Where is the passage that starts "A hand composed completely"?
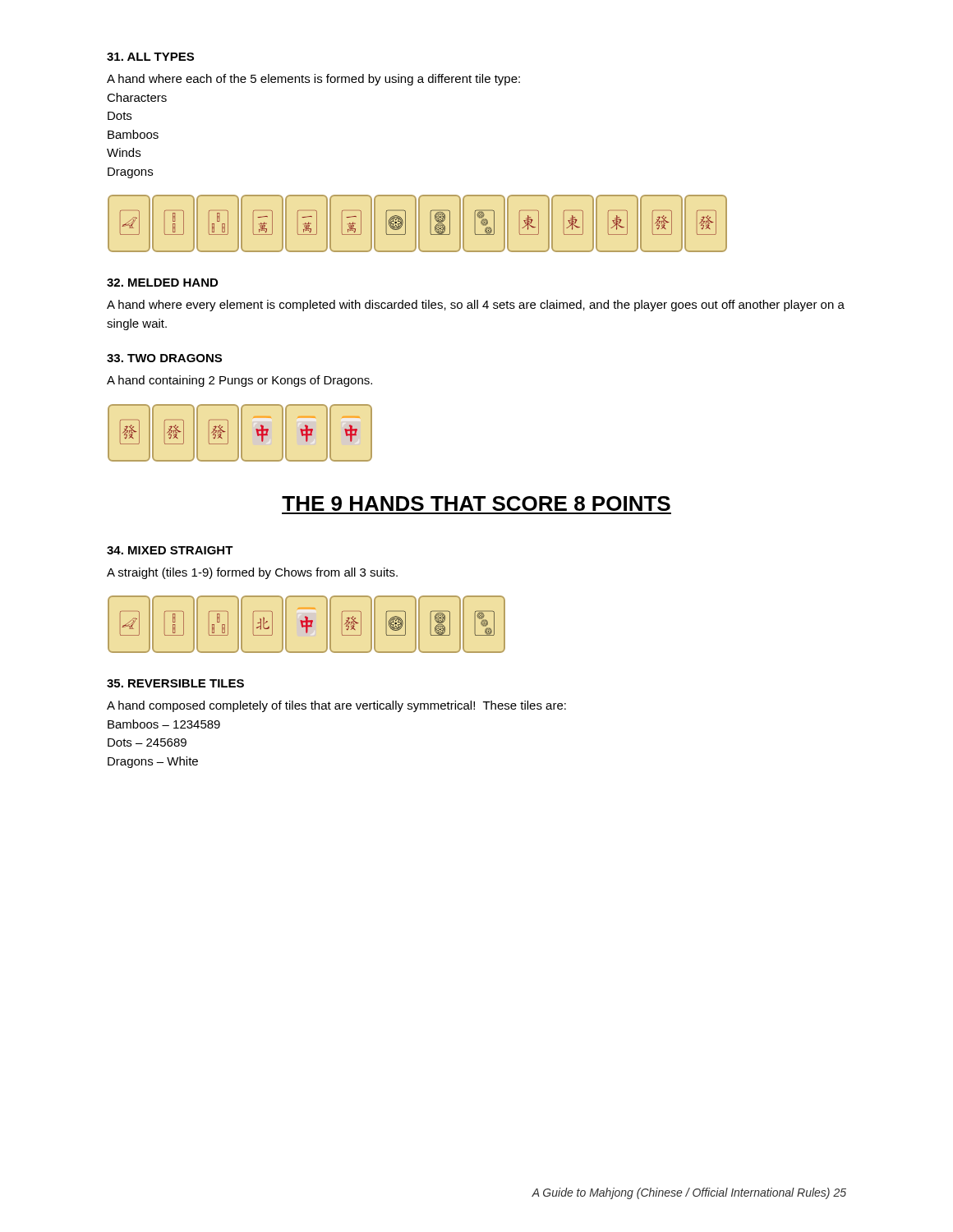 [x=336, y=706]
